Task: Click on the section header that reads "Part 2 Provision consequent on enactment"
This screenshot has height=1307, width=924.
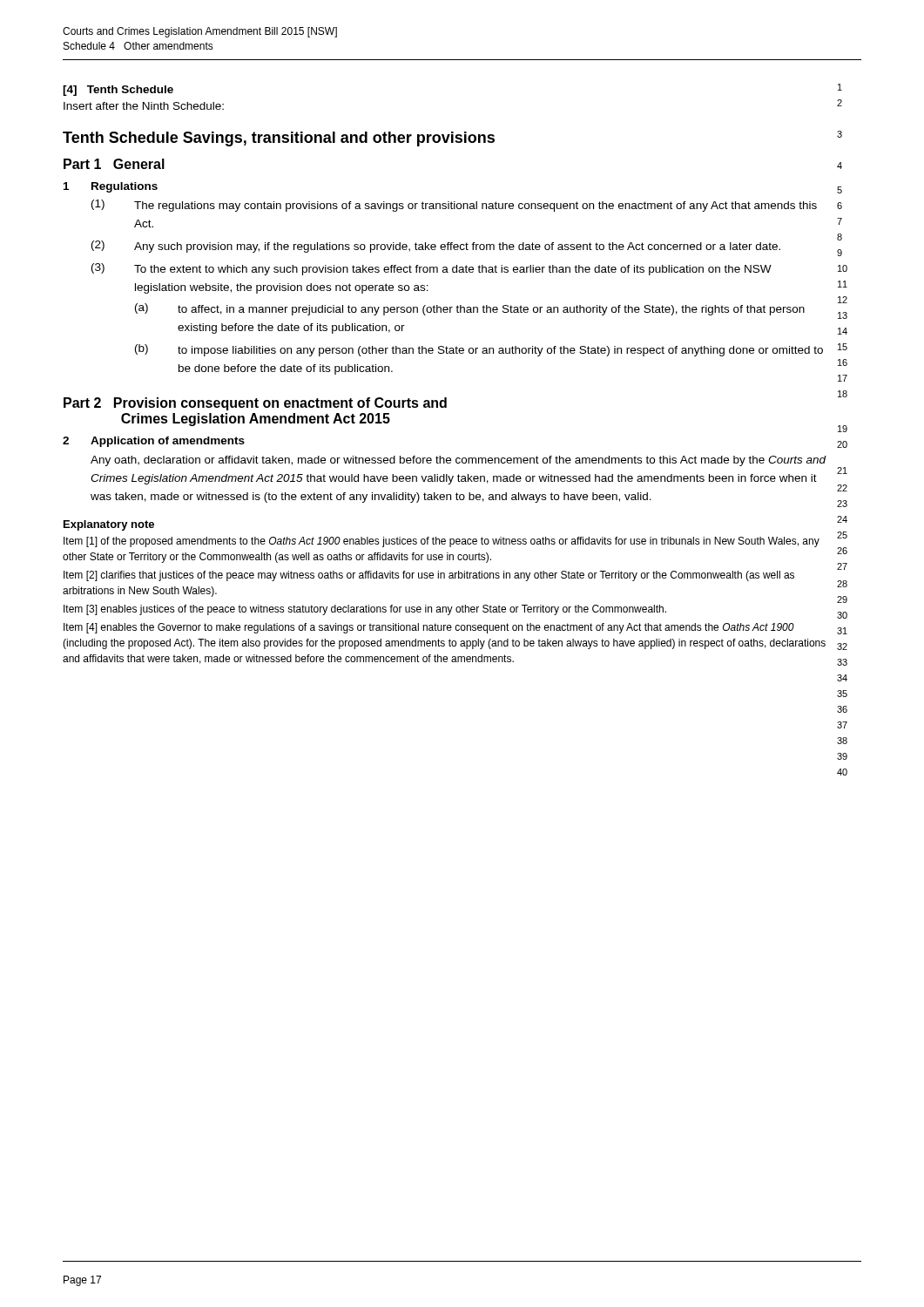Action: tap(255, 411)
